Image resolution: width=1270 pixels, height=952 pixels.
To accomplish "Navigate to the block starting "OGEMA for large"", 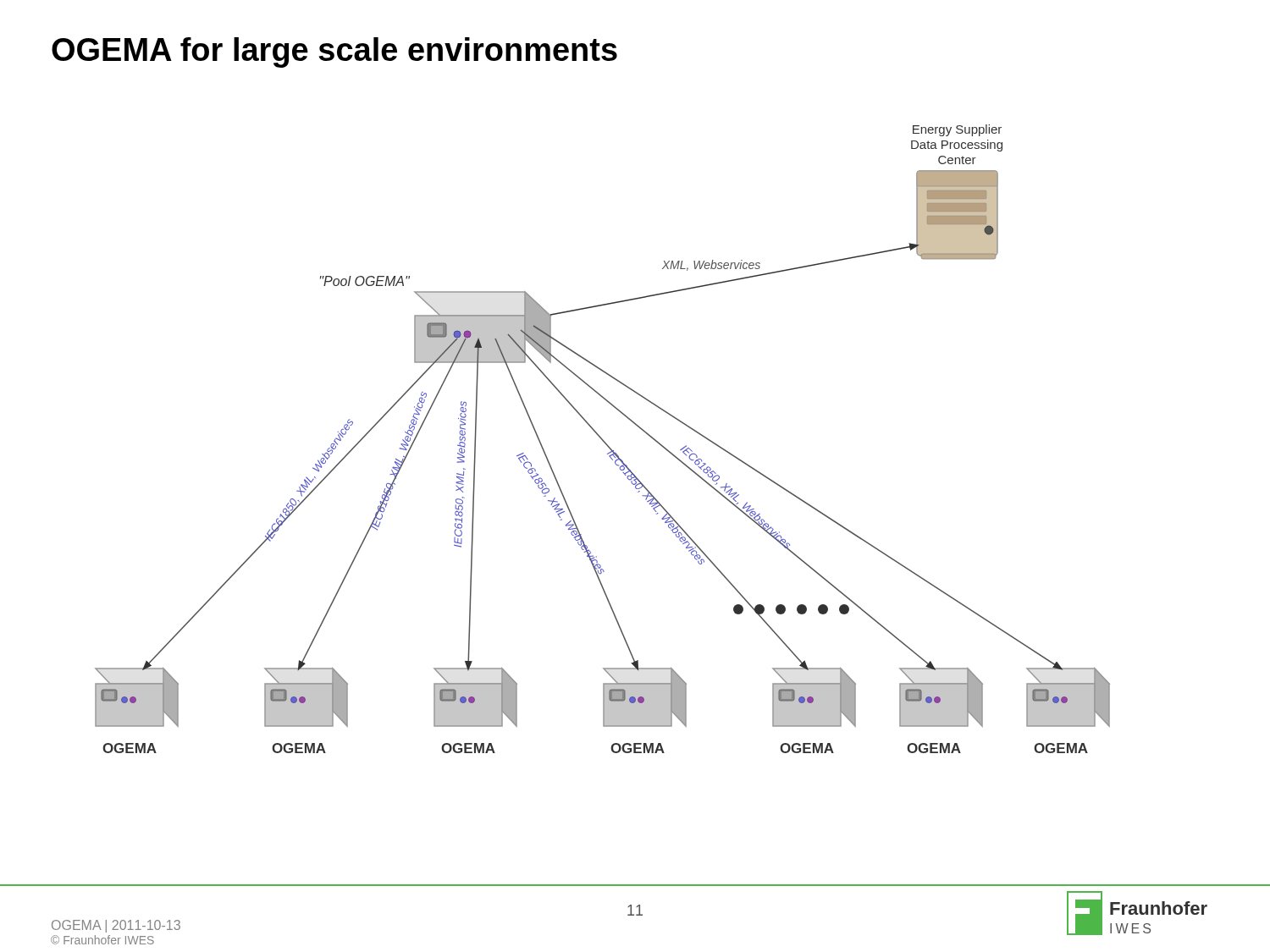I will coord(335,50).
